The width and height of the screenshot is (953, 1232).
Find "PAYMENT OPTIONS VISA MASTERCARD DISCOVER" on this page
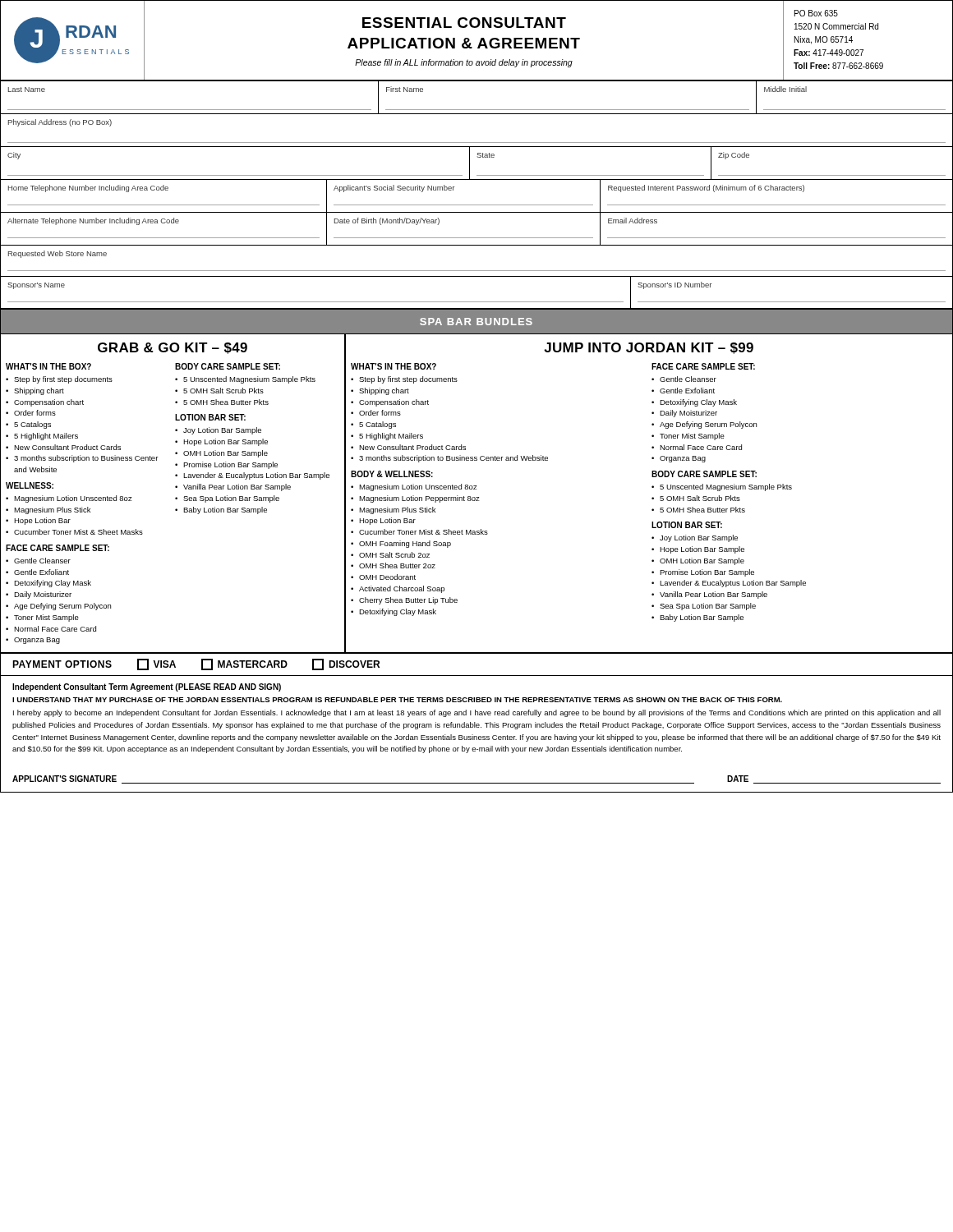coord(196,665)
